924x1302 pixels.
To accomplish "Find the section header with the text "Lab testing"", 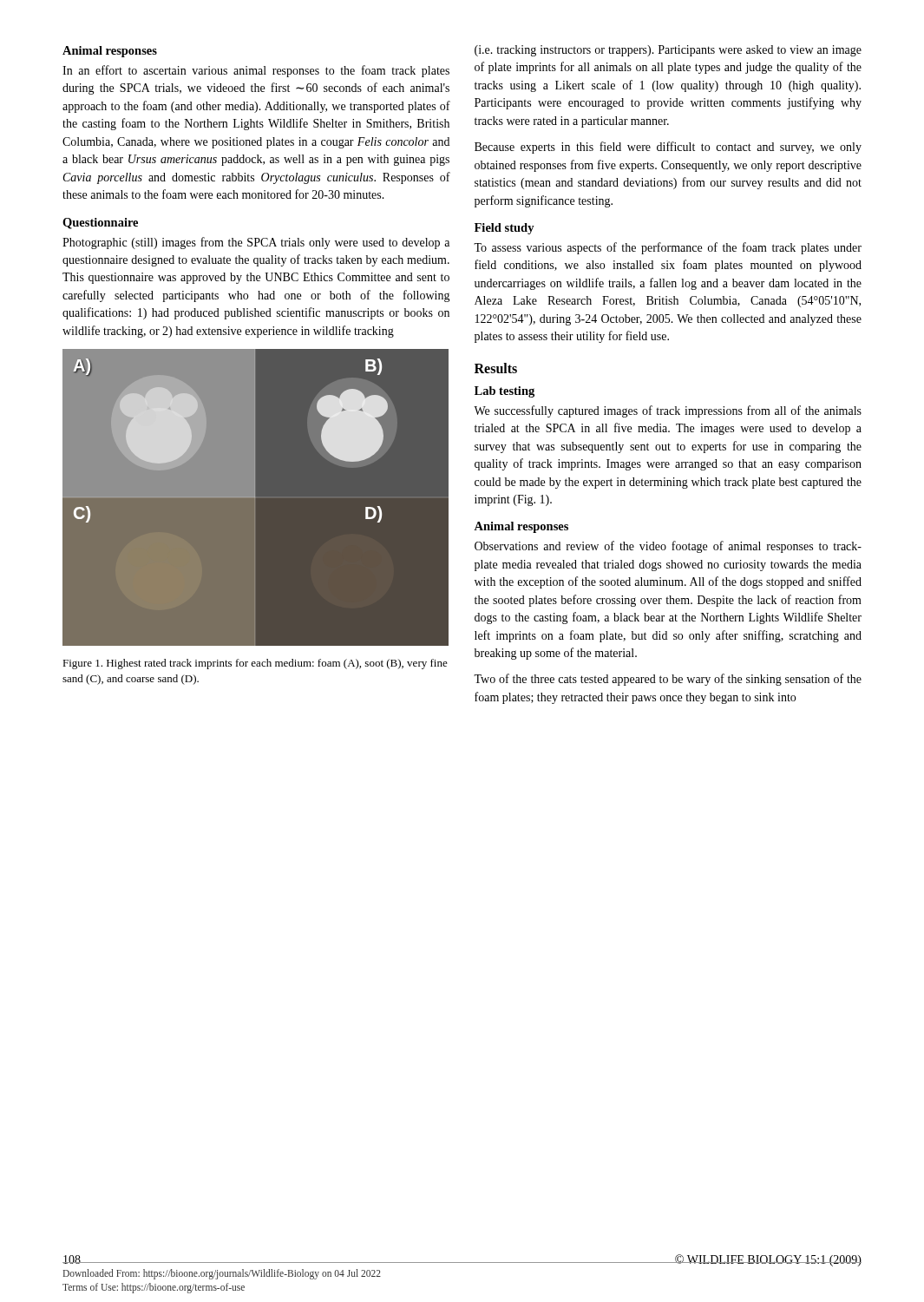I will 505,392.
